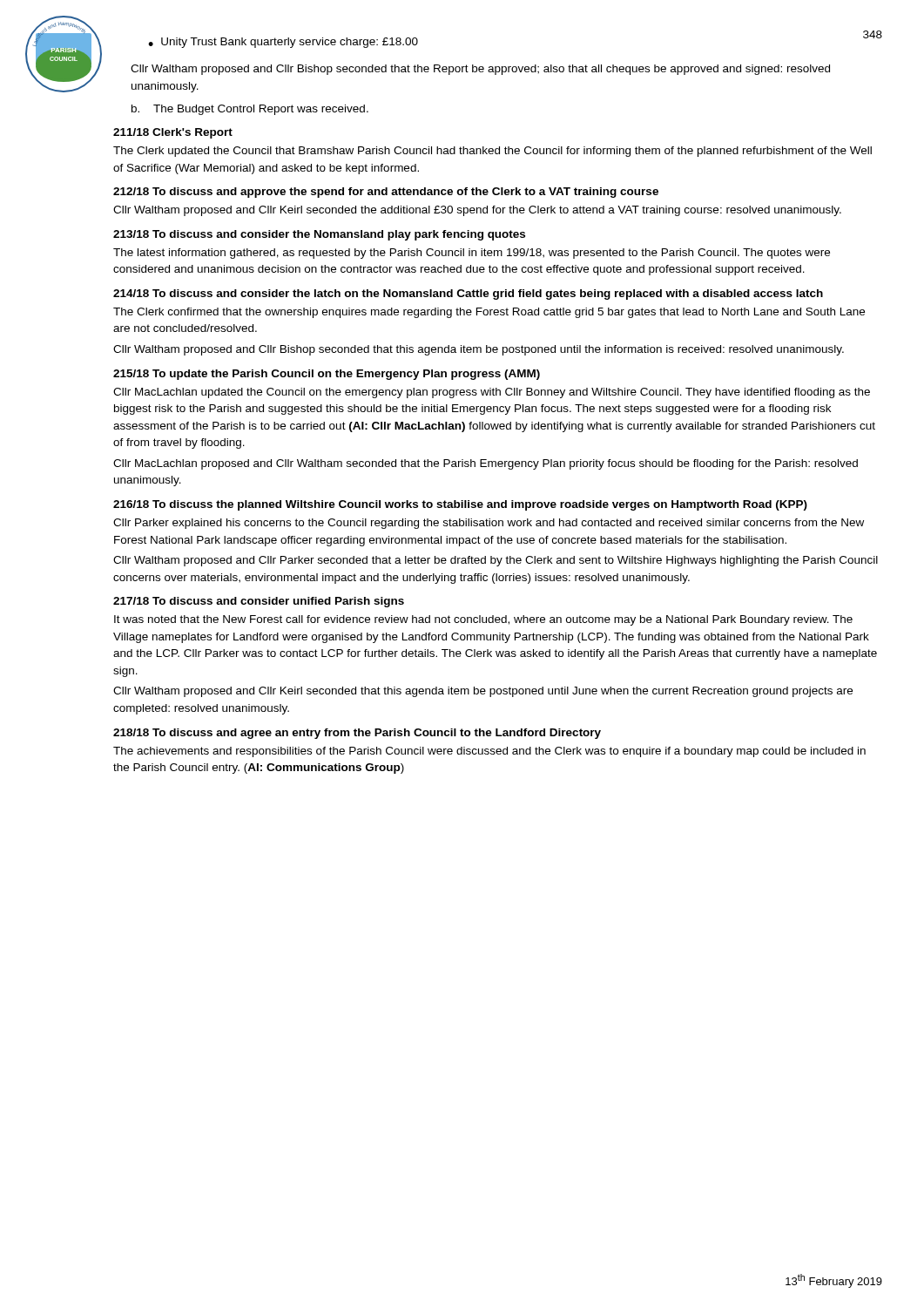Locate the text block starting "Cllr Parker explained his concerns"
This screenshot has width=924, height=1307.
(489, 531)
